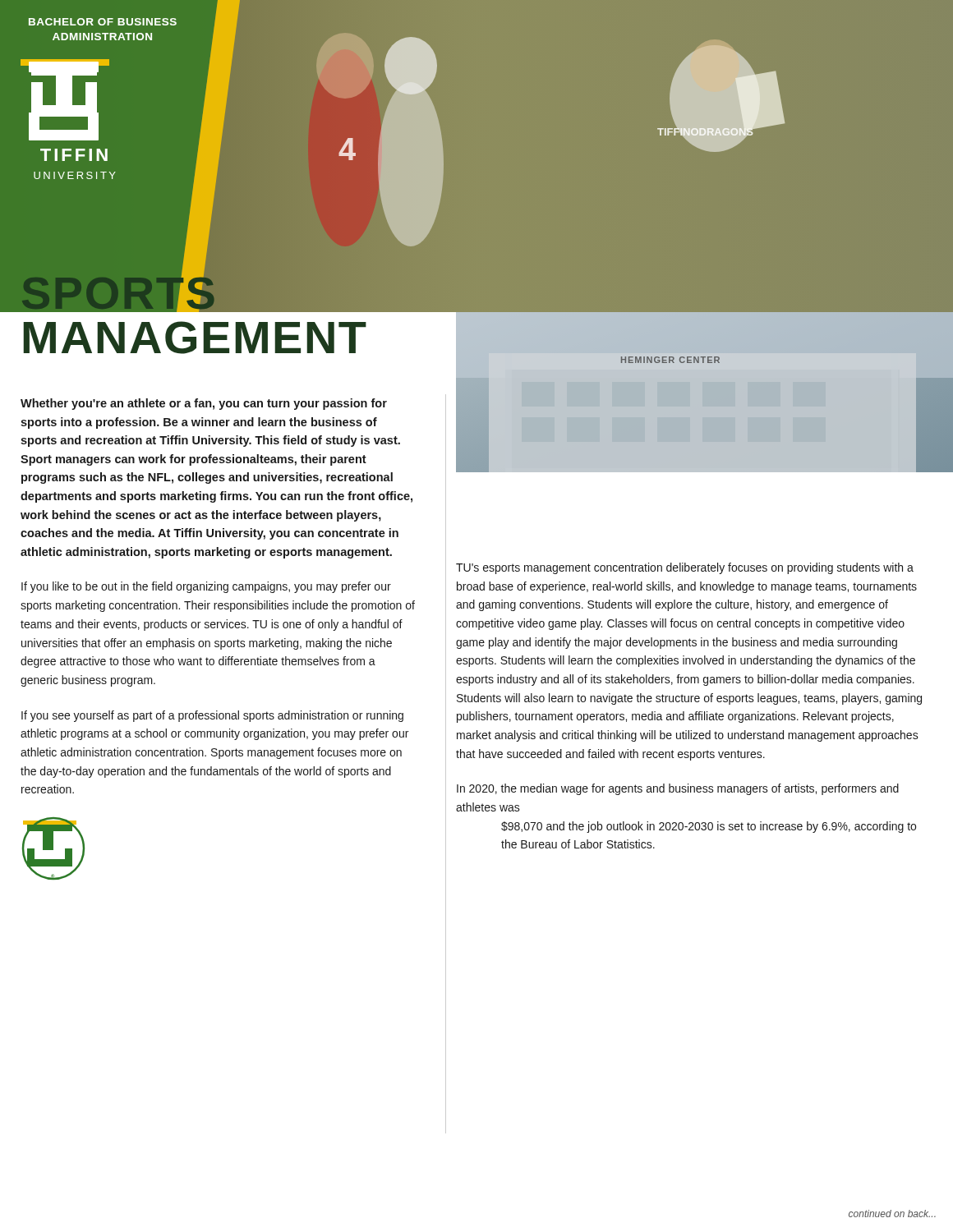Locate the block of text that opens with "Whether you're an athlete or a"
Viewport: 953px width, 1232px height.
point(217,478)
